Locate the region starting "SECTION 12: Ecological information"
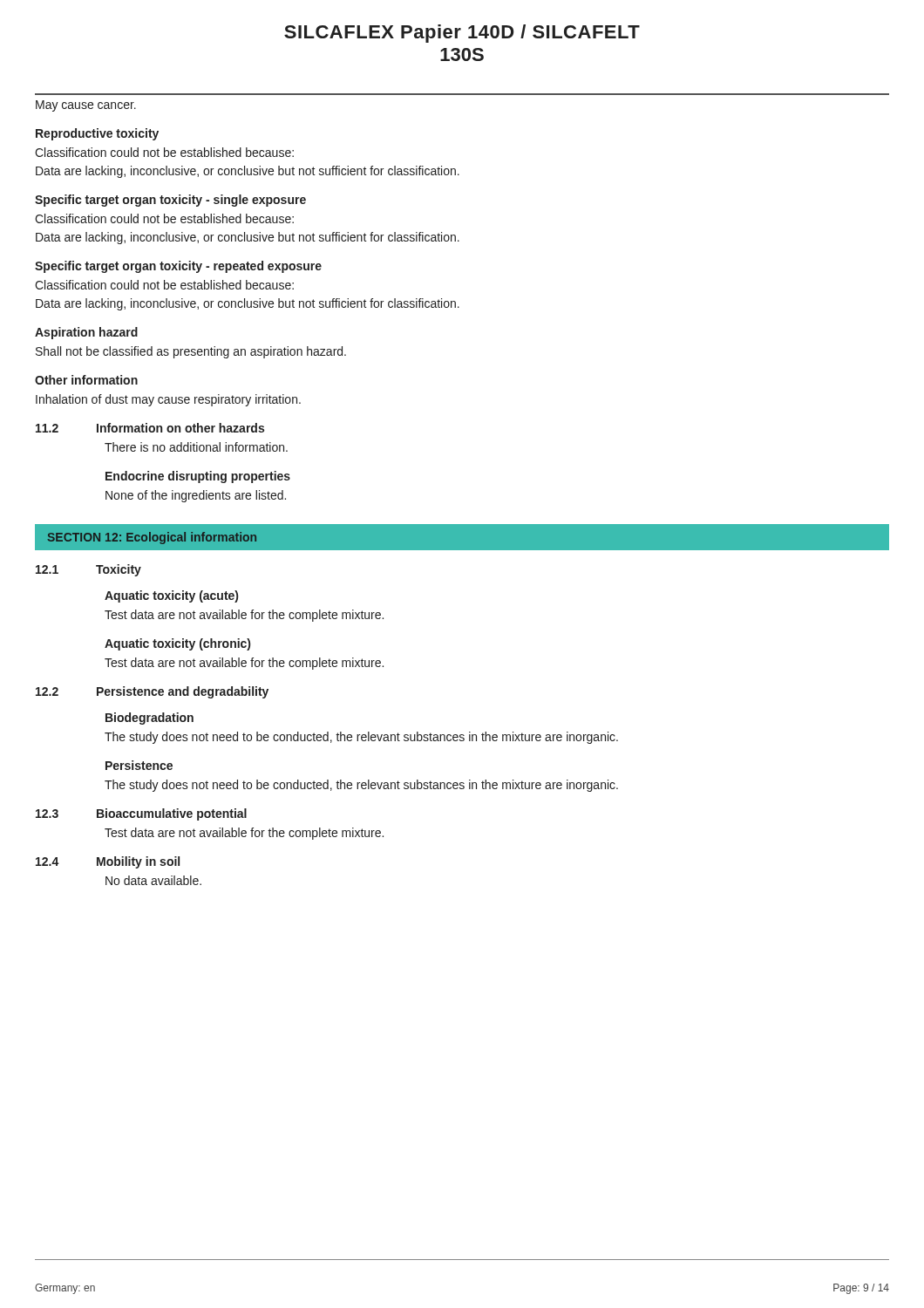Image resolution: width=924 pixels, height=1308 pixels. point(152,537)
